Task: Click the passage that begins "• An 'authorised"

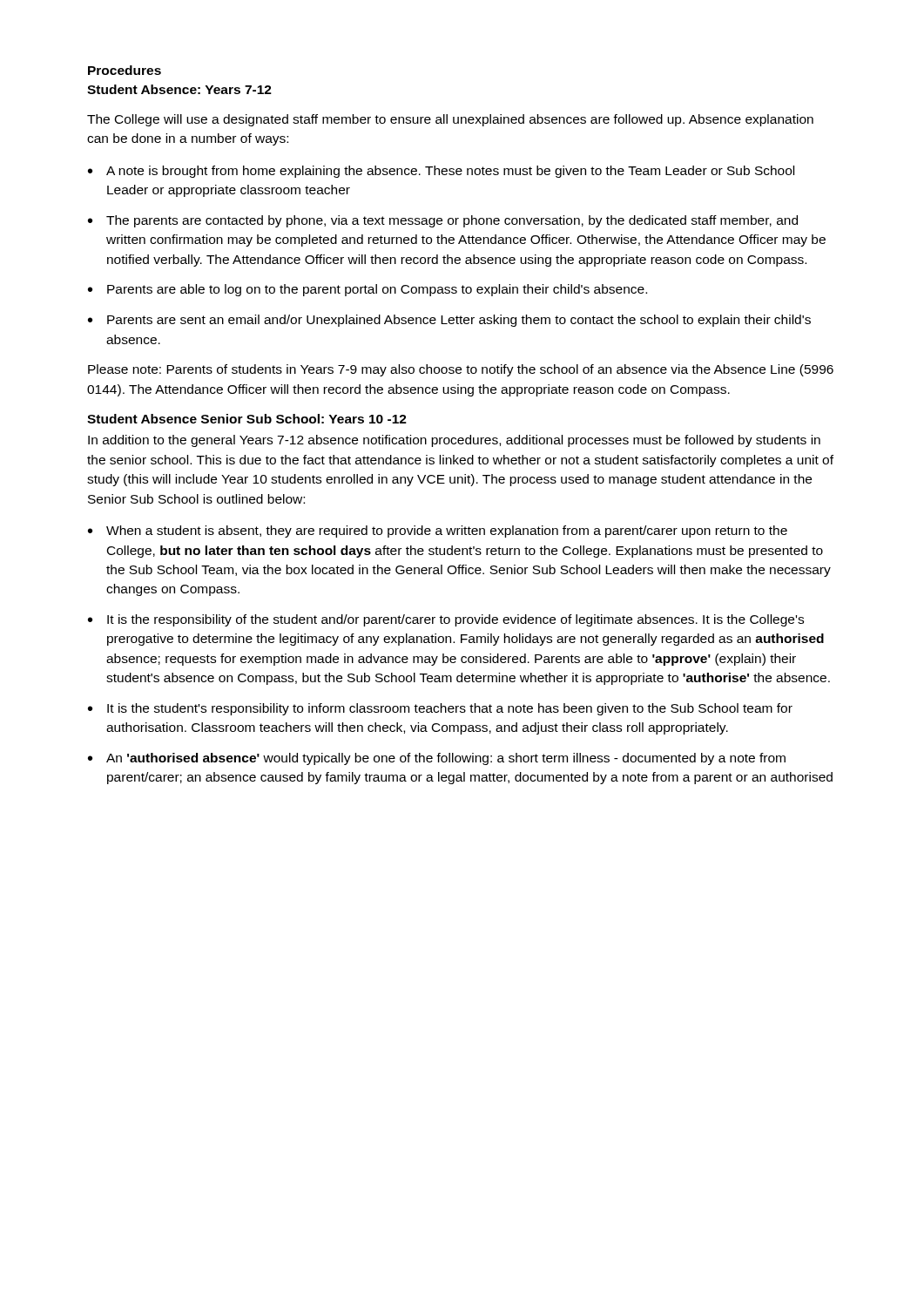Action: pyautogui.click(x=462, y=768)
